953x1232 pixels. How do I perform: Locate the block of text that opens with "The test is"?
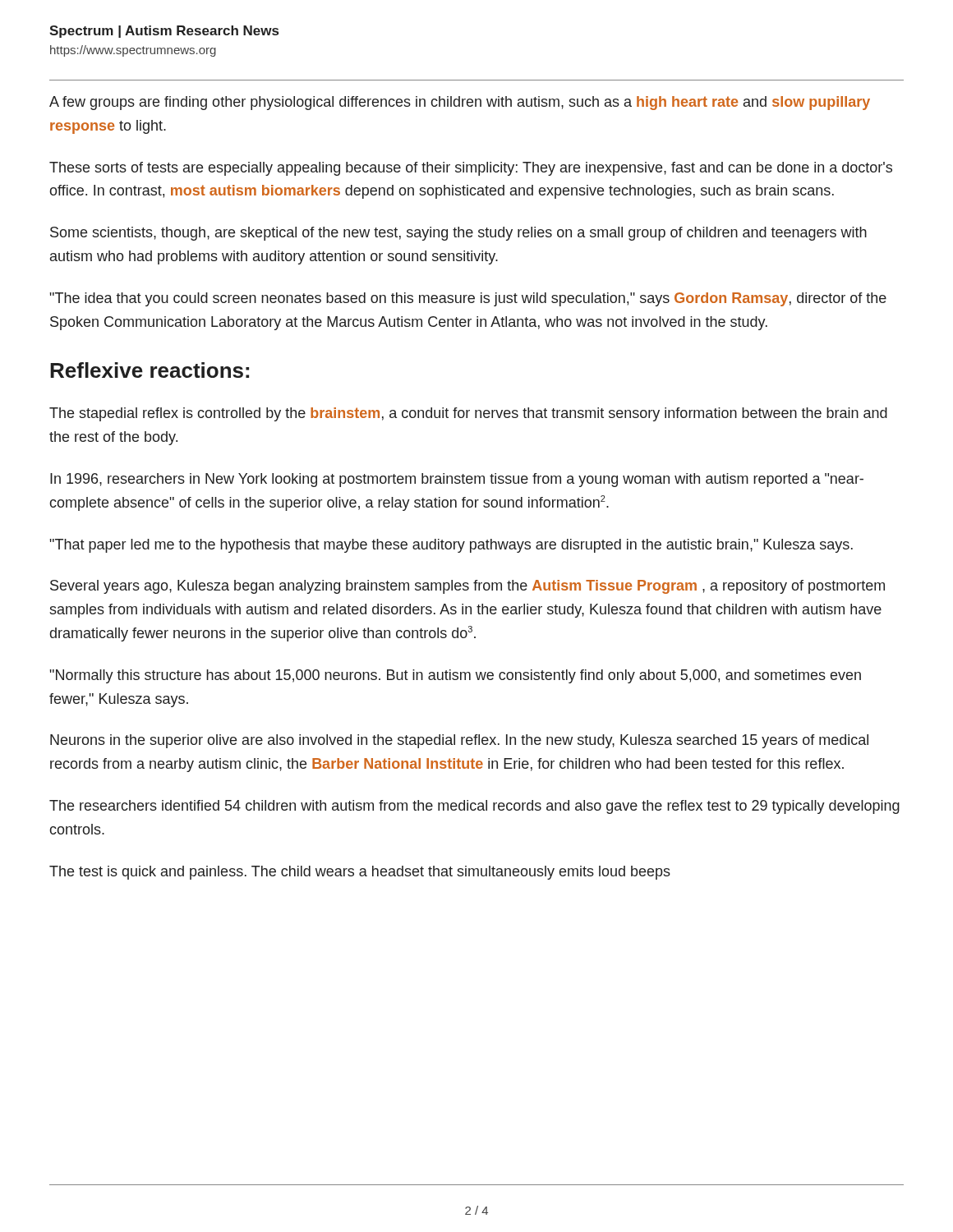pyautogui.click(x=360, y=871)
